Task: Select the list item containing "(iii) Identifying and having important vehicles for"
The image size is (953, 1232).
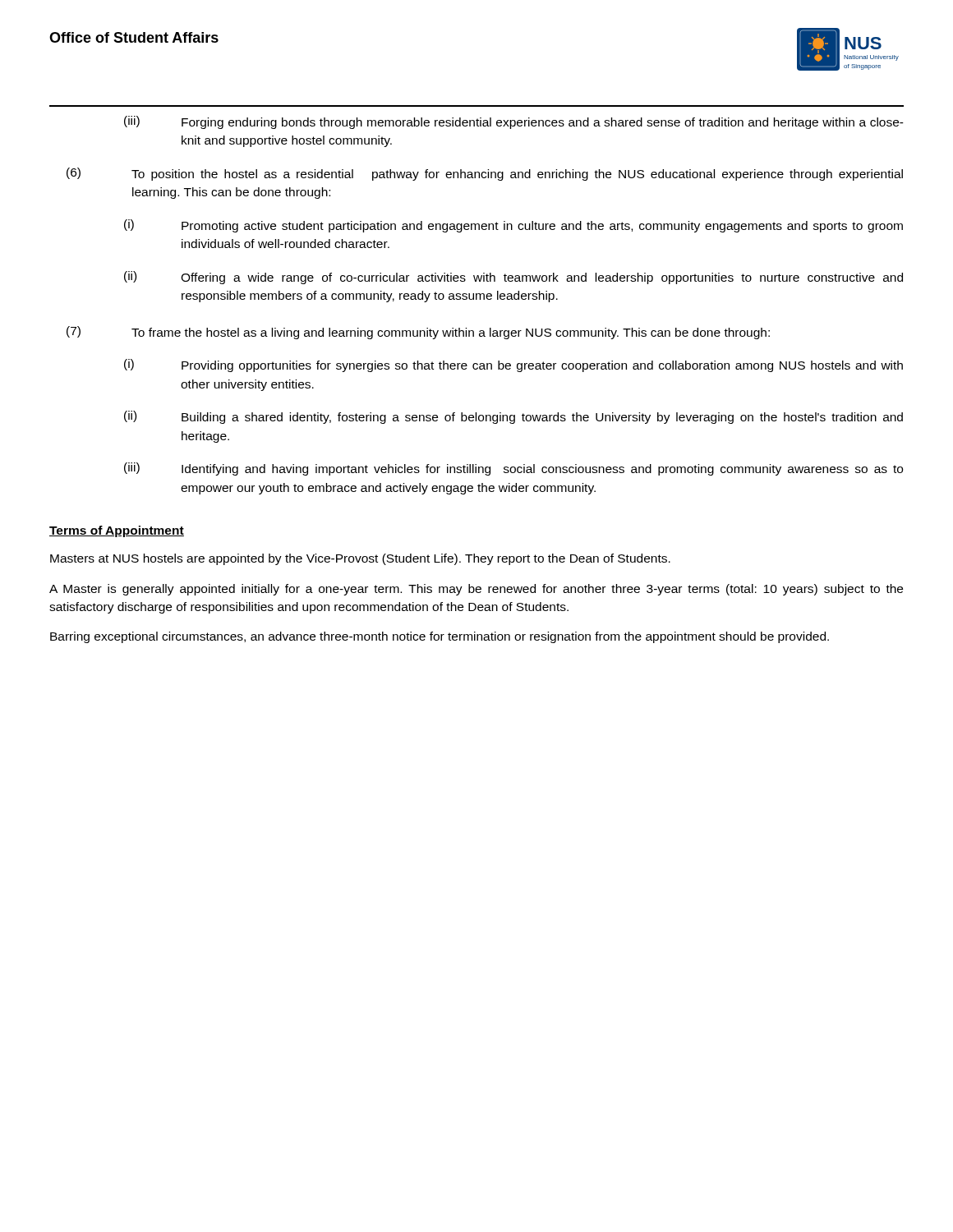Action: pyautogui.click(x=513, y=479)
